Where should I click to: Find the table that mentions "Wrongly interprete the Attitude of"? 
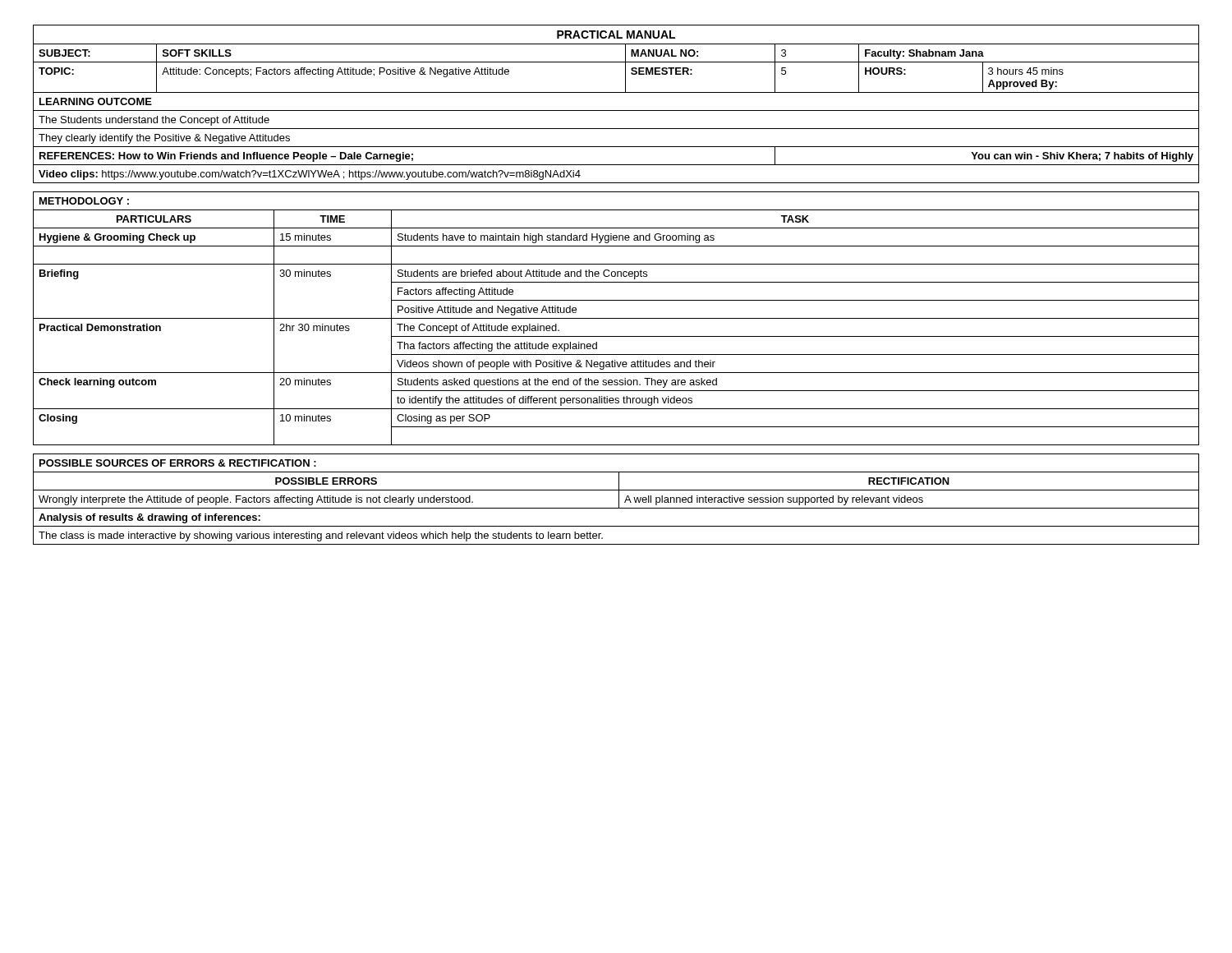tap(616, 499)
